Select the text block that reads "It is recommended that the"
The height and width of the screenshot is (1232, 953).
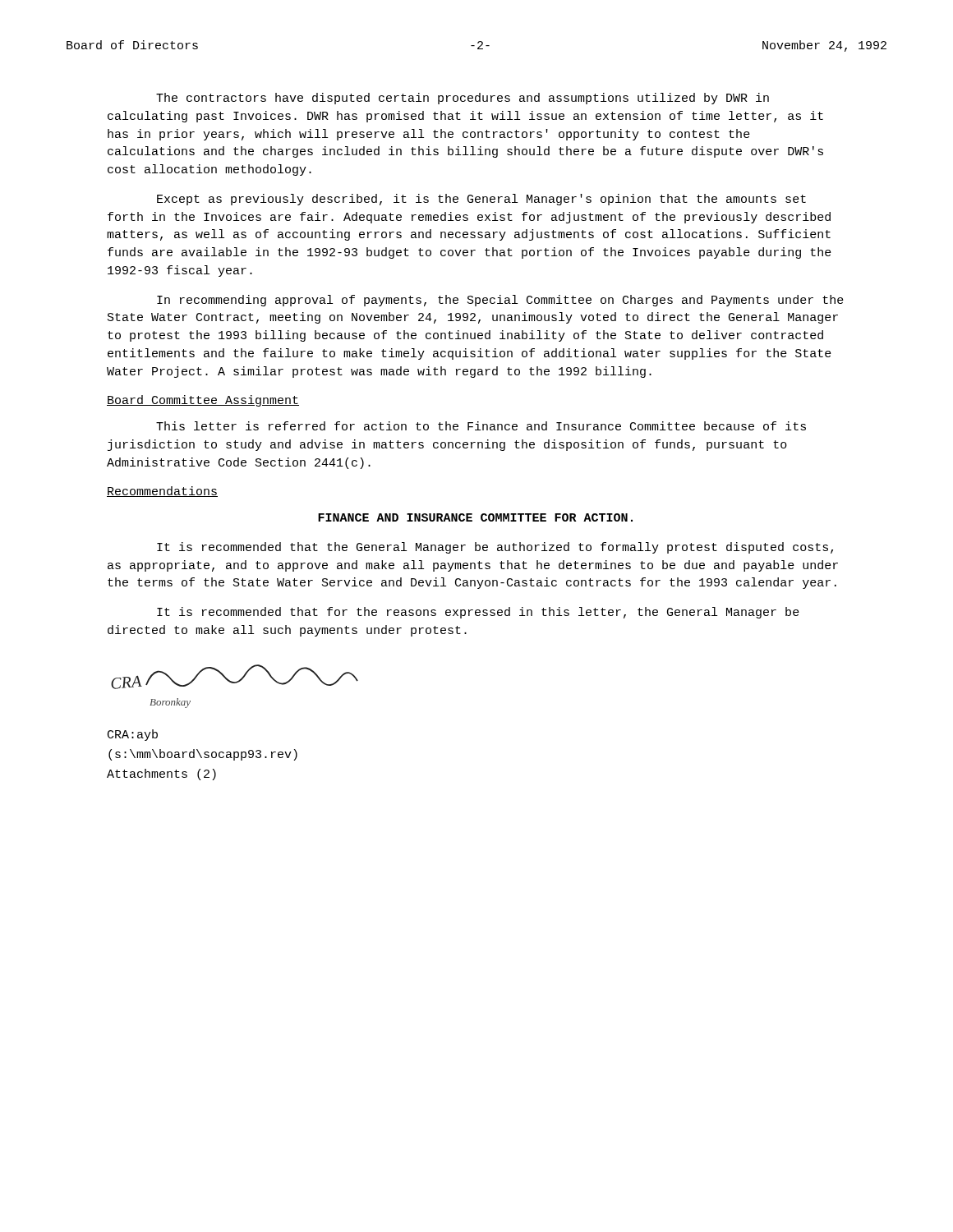pos(476,566)
